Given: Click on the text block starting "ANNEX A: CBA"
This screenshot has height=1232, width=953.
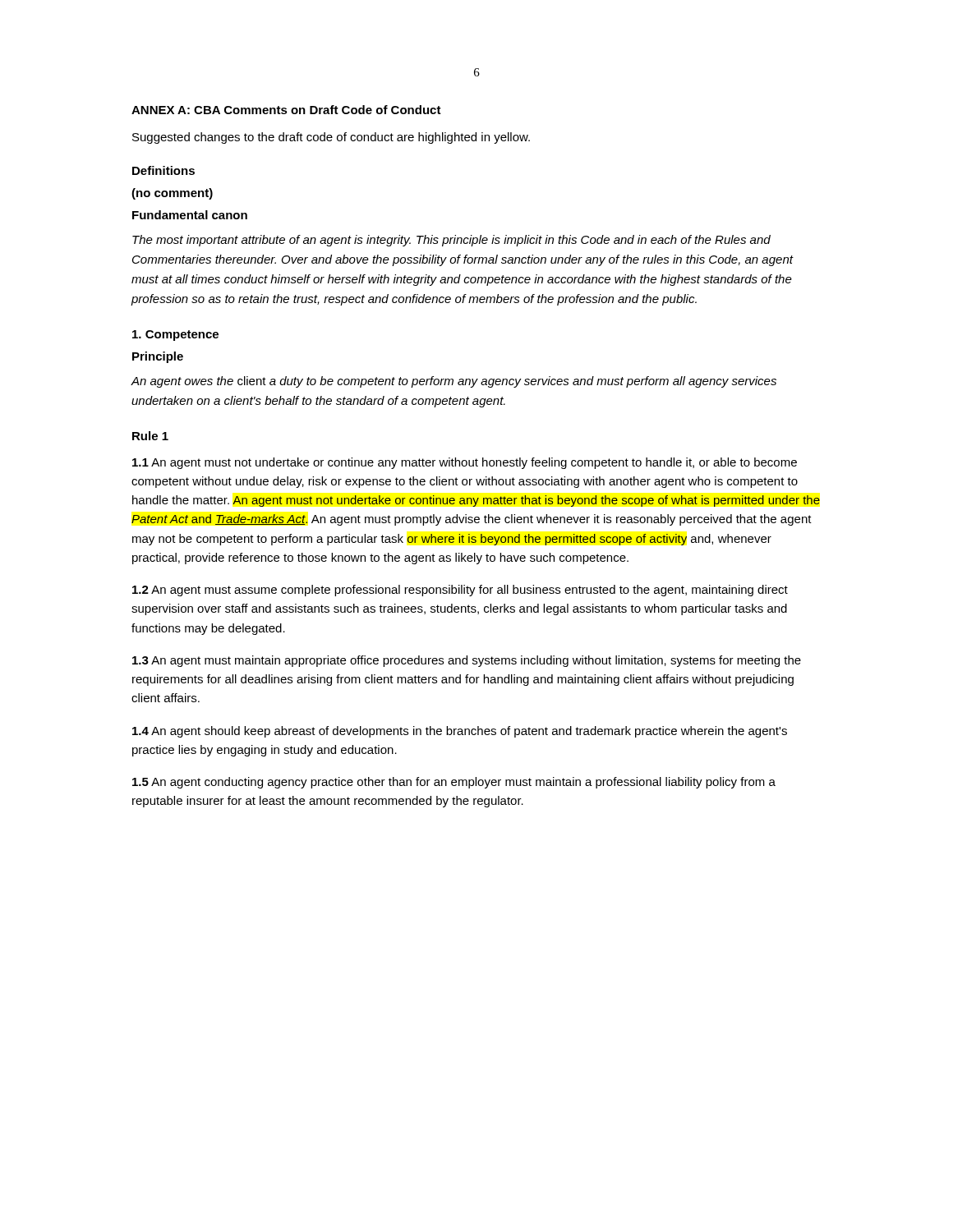Looking at the screenshot, I should pyautogui.click(x=286, y=110).
